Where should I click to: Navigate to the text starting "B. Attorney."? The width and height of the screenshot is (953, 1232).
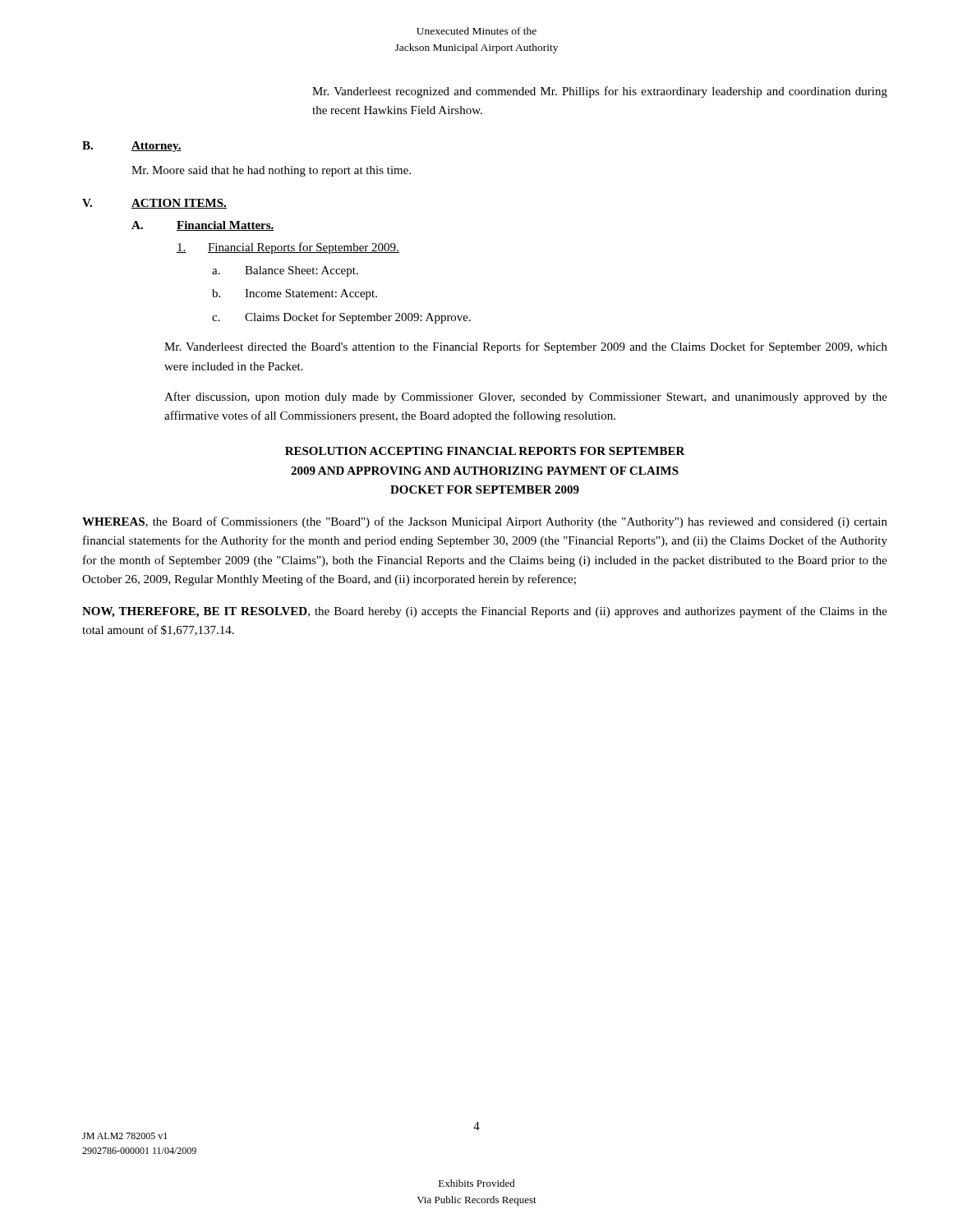pyautogui.click(x=132, y=145)
